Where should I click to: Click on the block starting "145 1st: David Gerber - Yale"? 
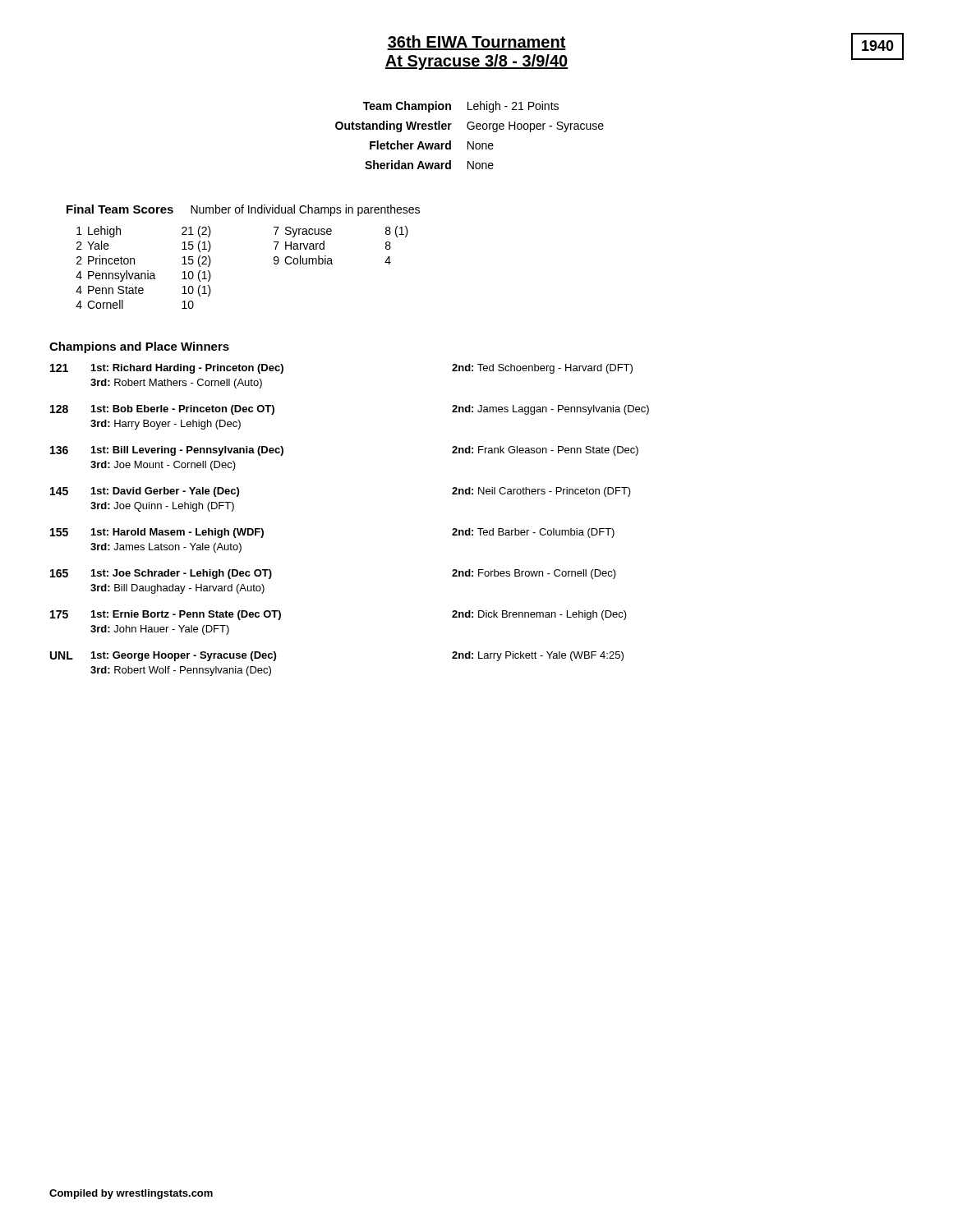[x=161, y=492]
